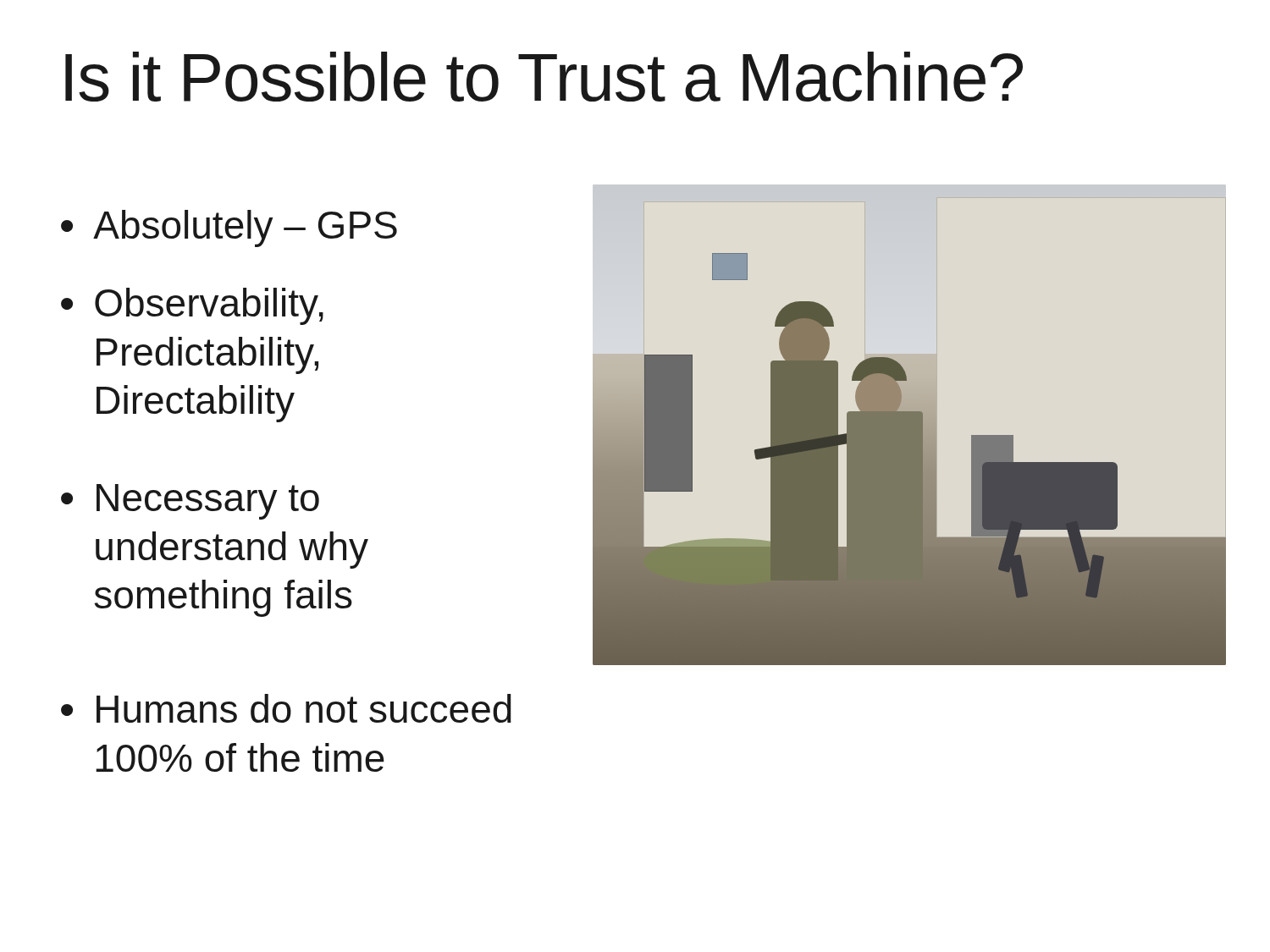Find the text block starting "• Humans do not succeed100% of the time"
Image resolution: width=1270 pixels, height=952 pixels.
pos(326,734)
